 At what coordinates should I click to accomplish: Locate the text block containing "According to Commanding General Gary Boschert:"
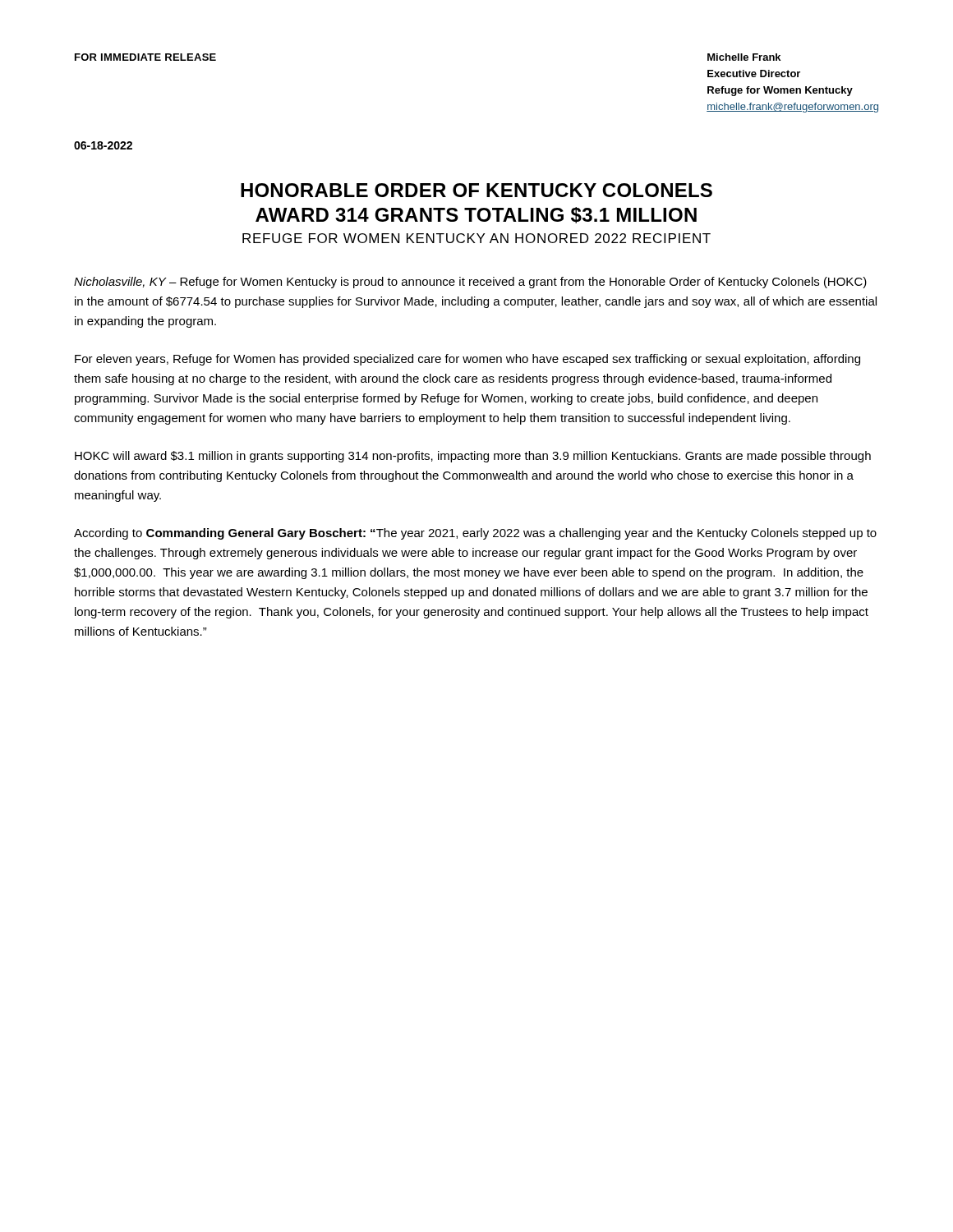point(475,582)
